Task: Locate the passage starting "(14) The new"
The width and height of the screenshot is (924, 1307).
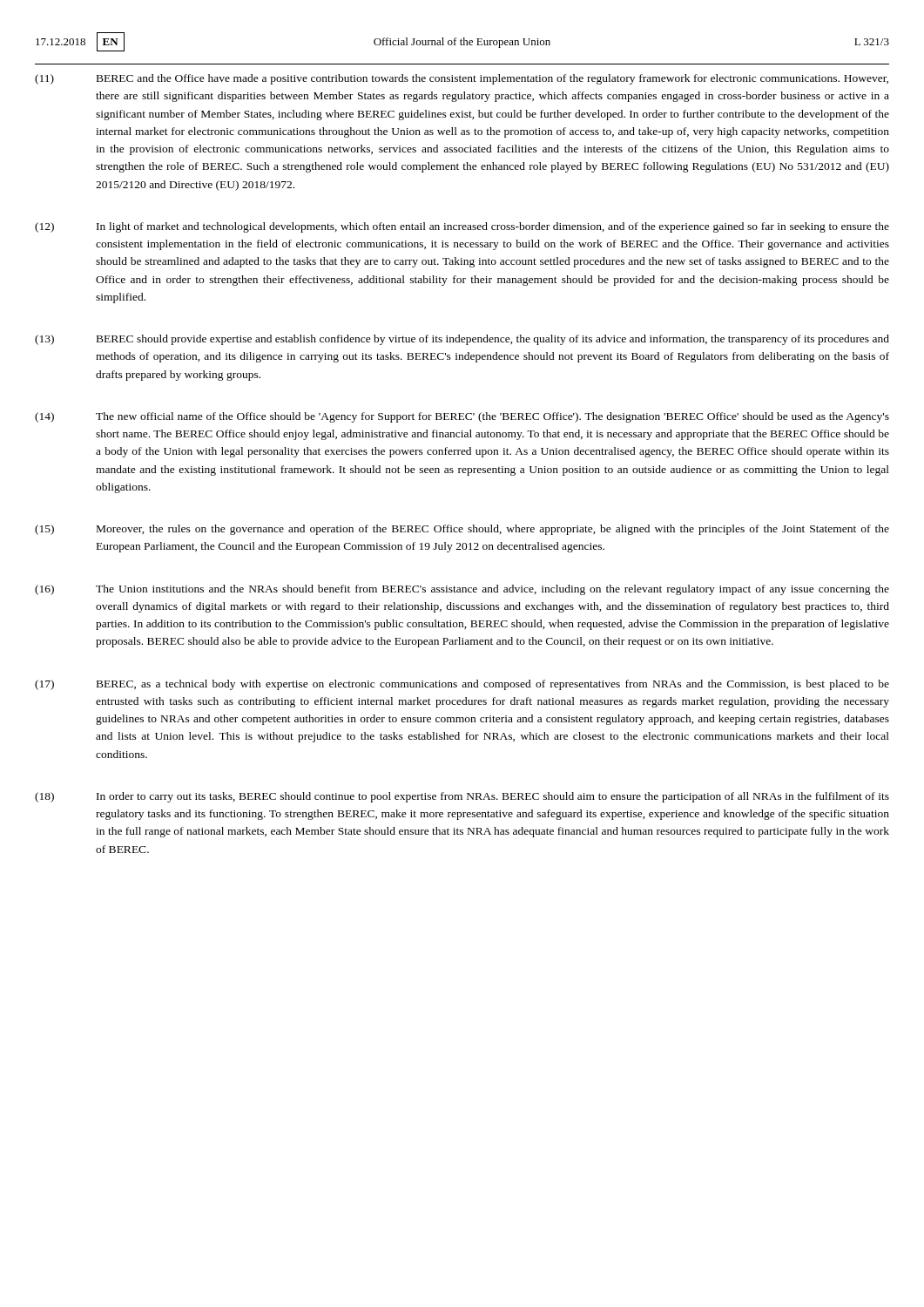Action: pos(462,452)
